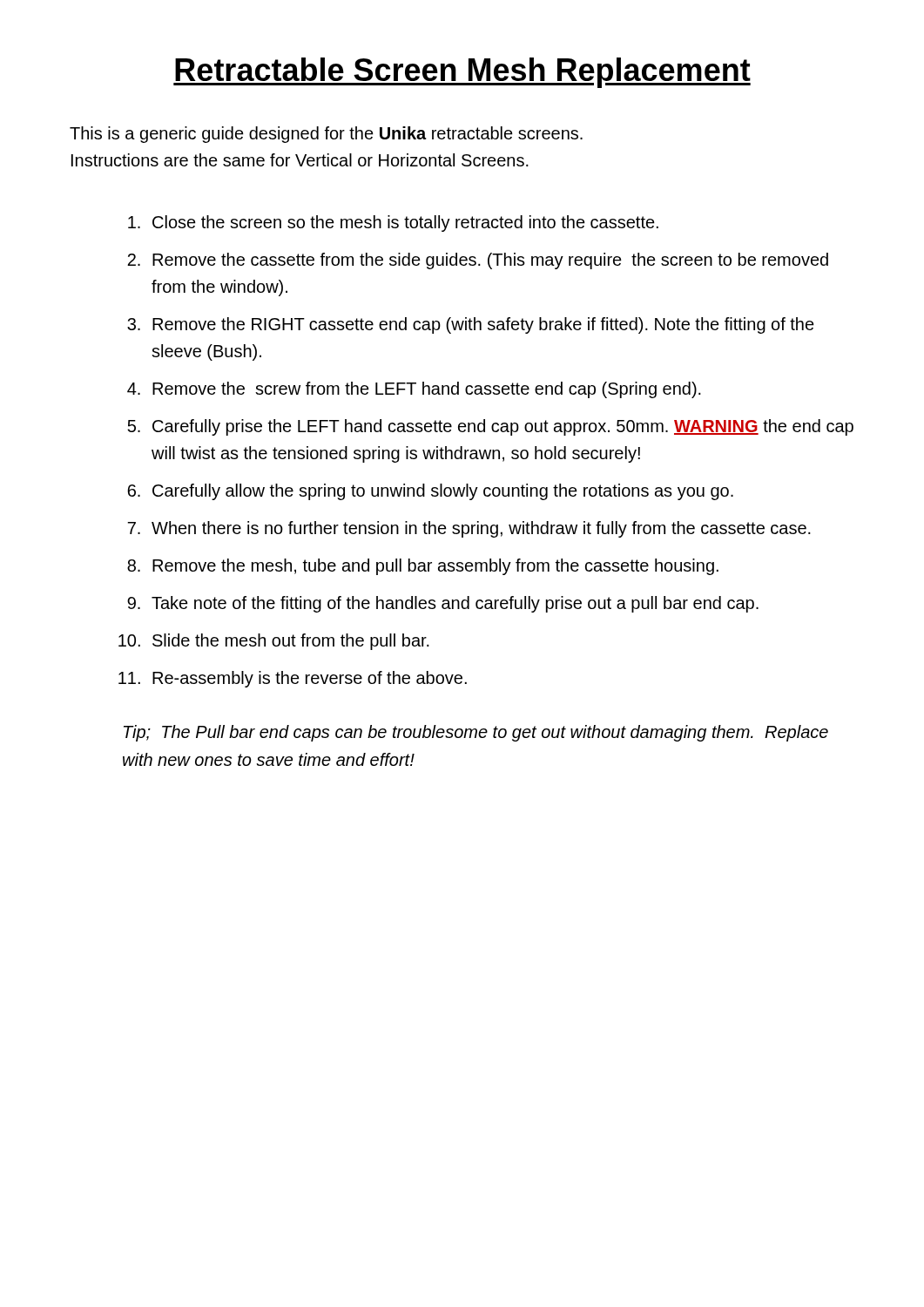Locate the list item that reads "Remove the screw from the LEFT hand cassette"
The image size is (924, 1307).
coord(427,389)
